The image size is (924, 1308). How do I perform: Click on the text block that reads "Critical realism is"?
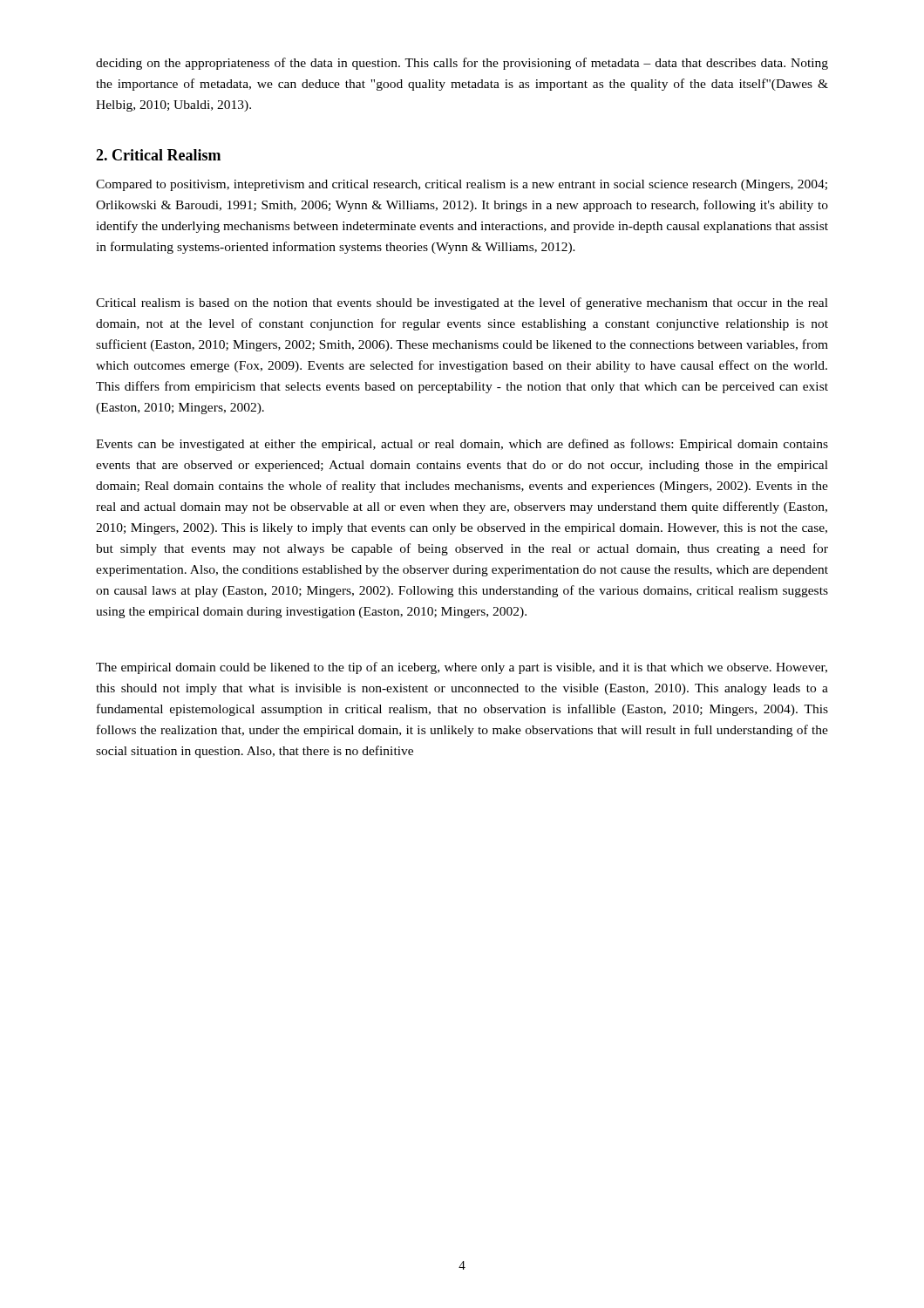pyautogui.click(x=462, y=355)
